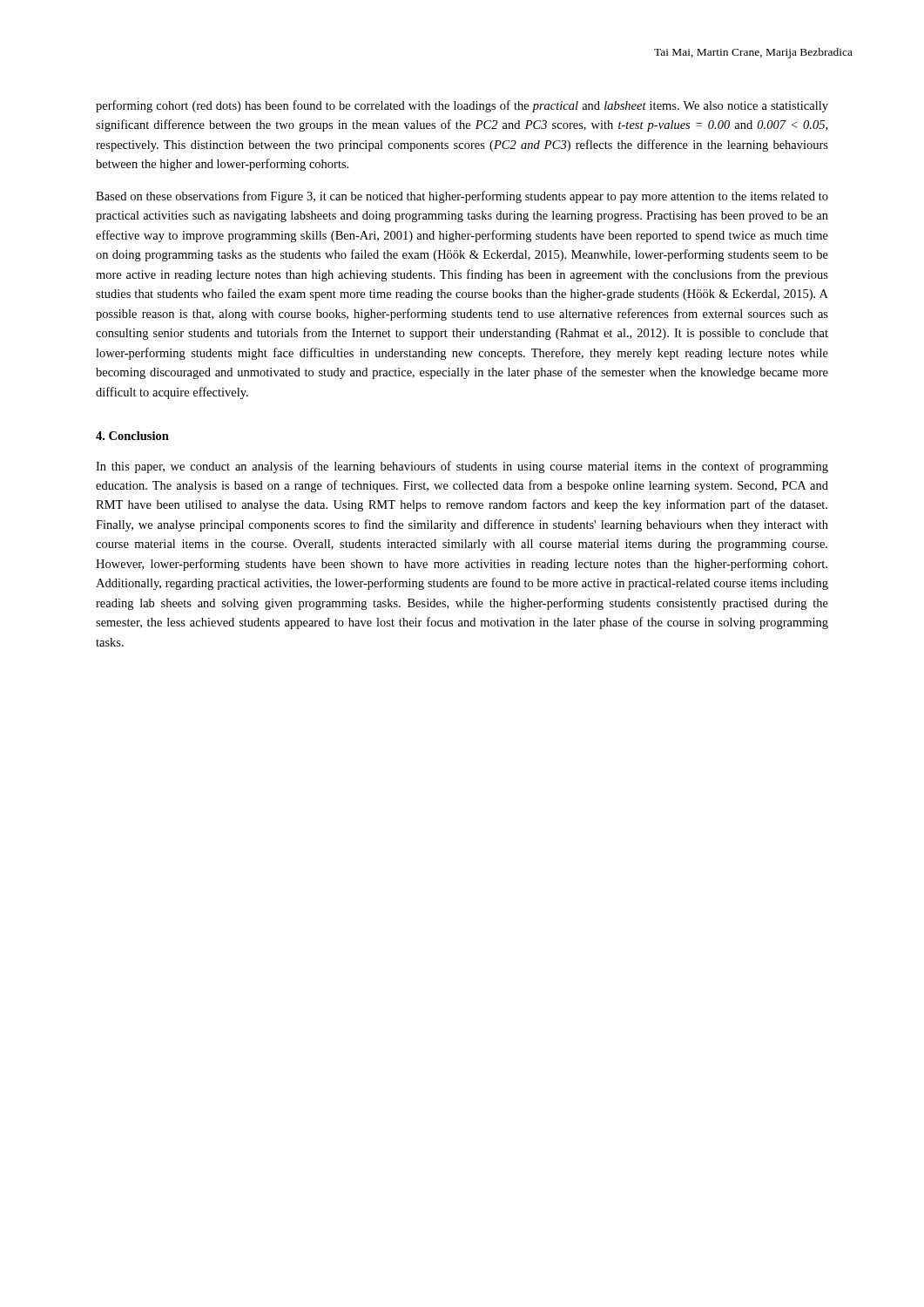This screenshot has width=924, height=1307.
Task: Click the passage that begins "In this paper, we conduct an"
Action: coord(462,554)
